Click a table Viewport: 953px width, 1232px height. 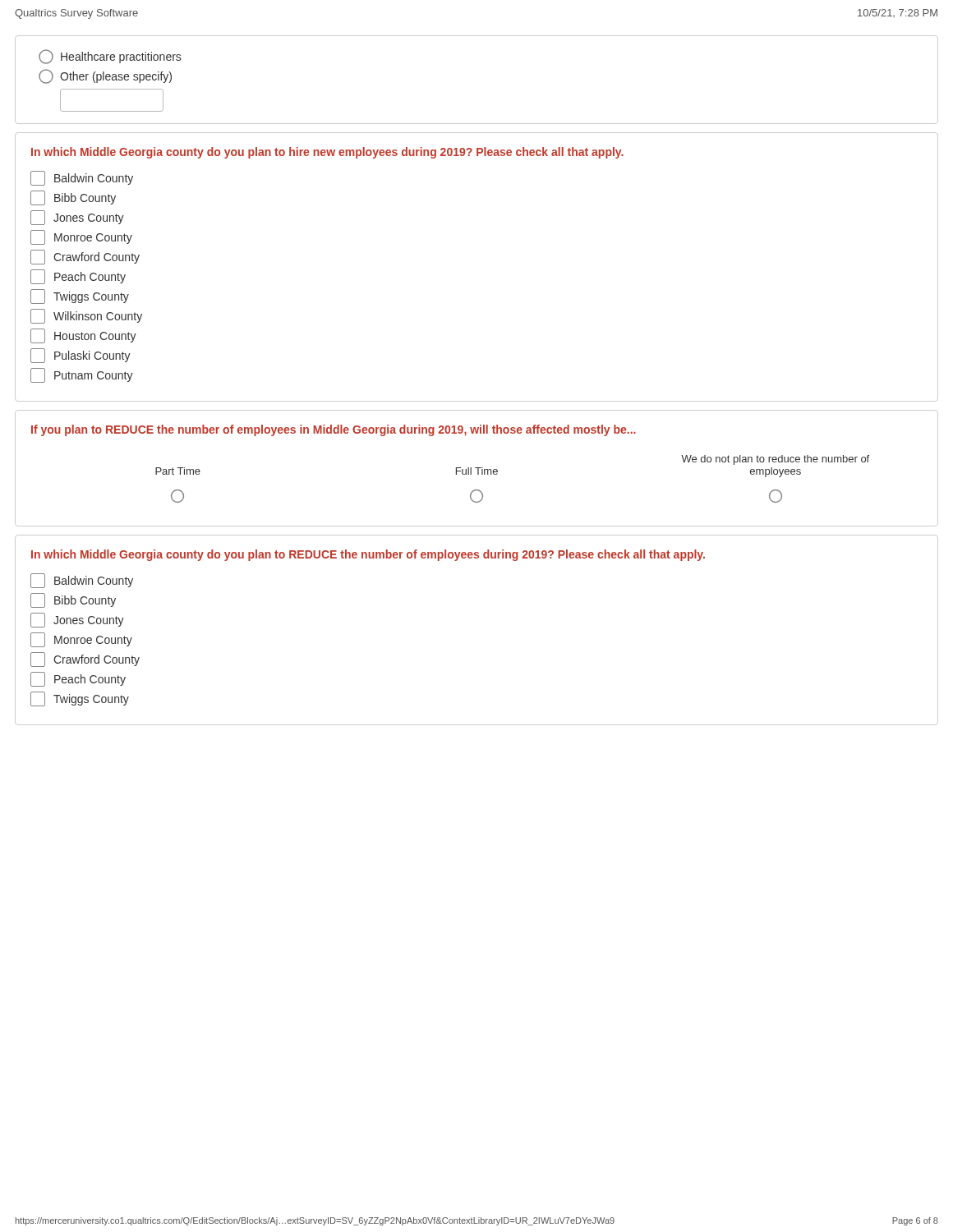tap(476, 480)
